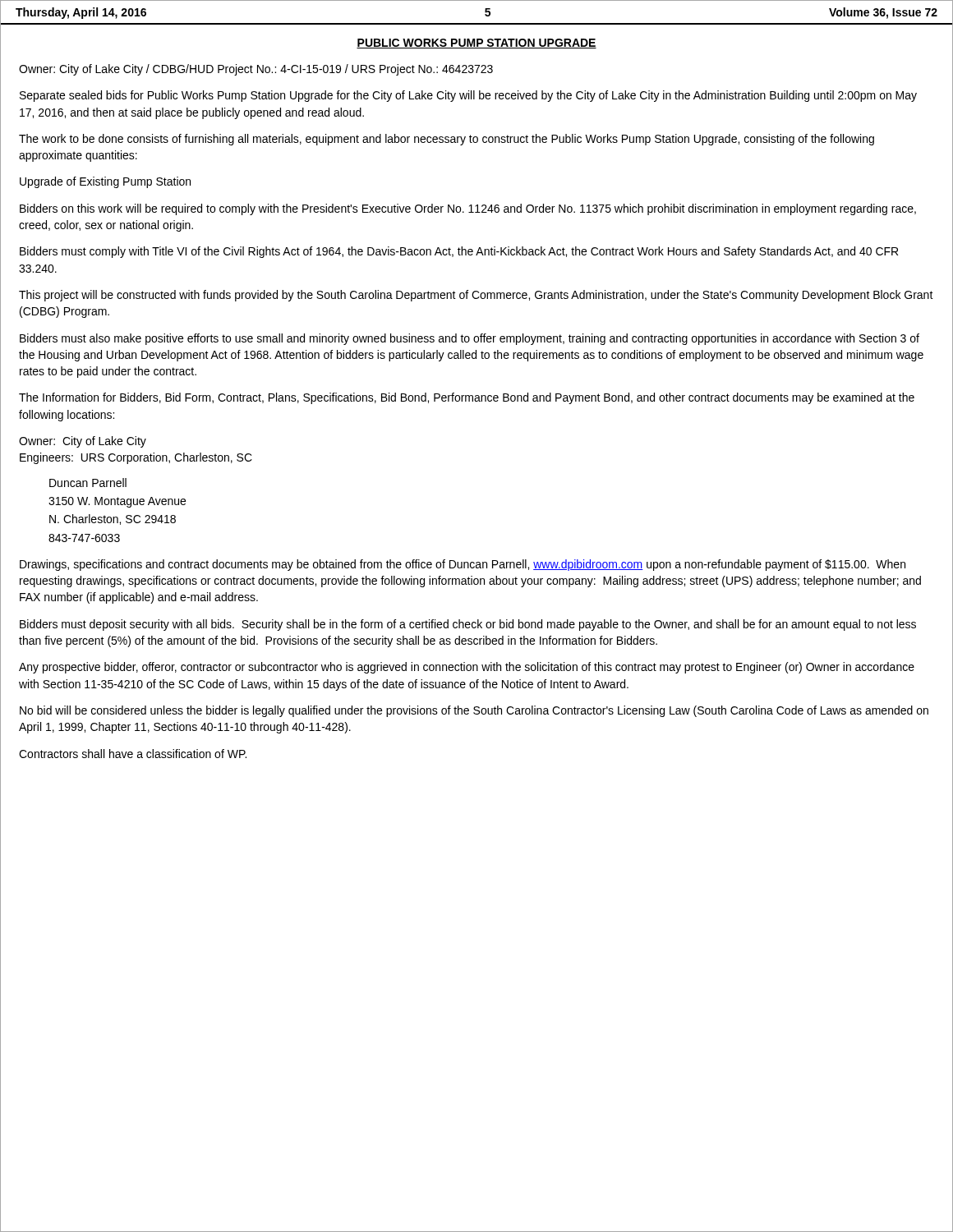The width and height of the screenshot is (953, 1232).
Task: Navigate to the text block starting "Owner: City of Lake City / CDBG/HUD Project"
Action: [x=256, y=69]
